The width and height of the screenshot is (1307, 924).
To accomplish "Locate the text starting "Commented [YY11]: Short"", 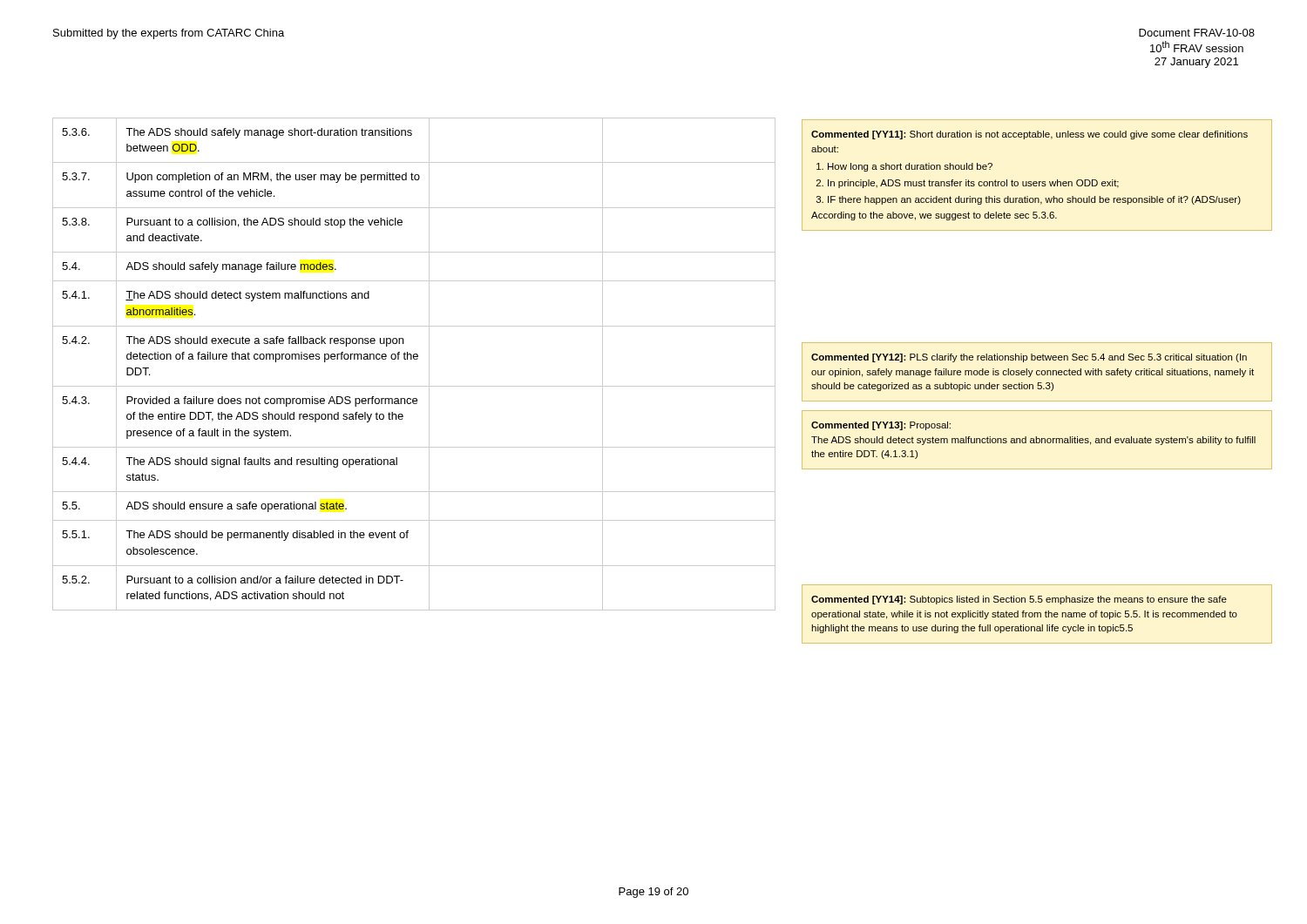I will tap(1037, 175).
